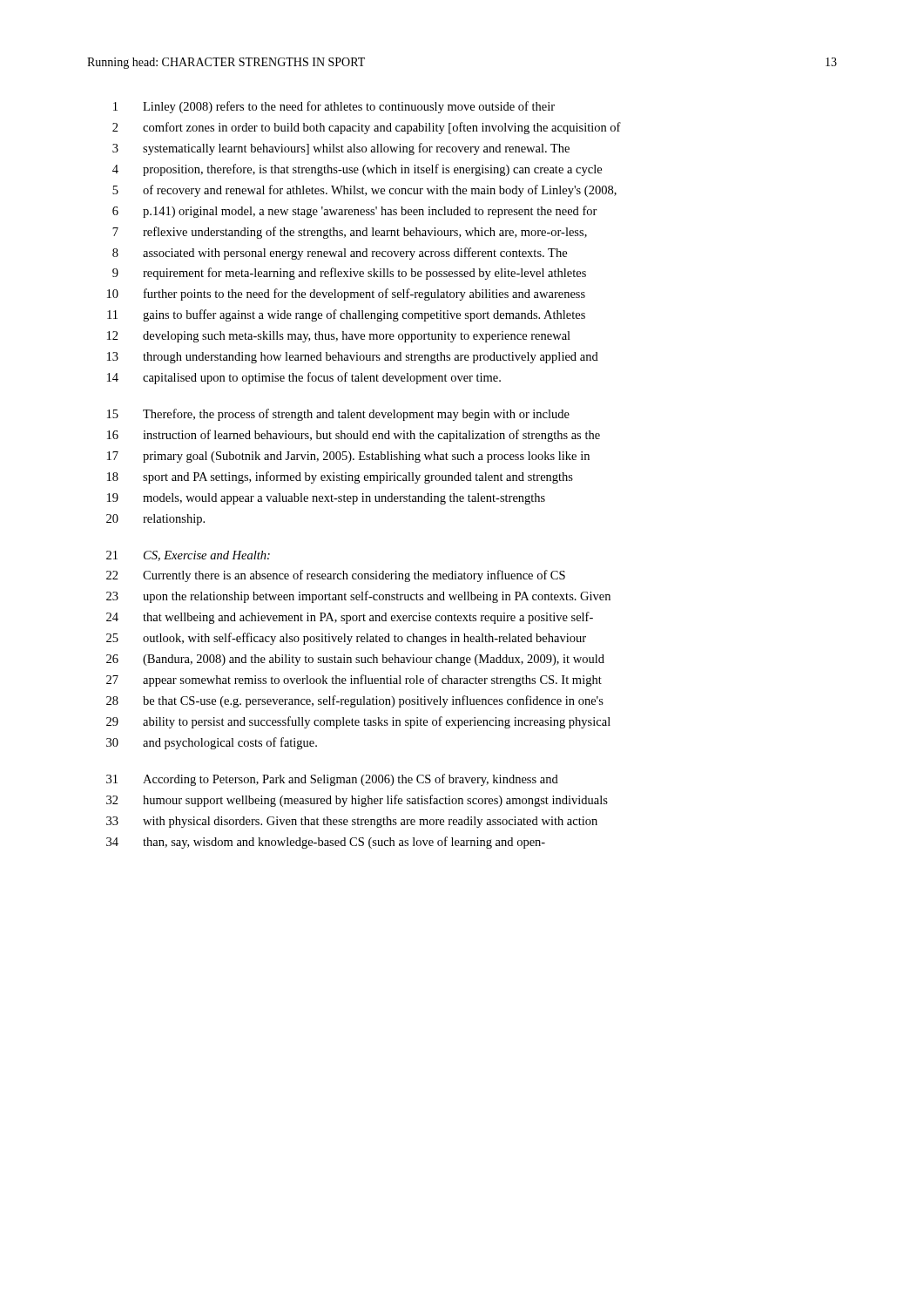Locate the text block that says "15 Therefore, the process of strength and talent"
The width and height of the screenshot is (924, 1307).
point(462,467)
